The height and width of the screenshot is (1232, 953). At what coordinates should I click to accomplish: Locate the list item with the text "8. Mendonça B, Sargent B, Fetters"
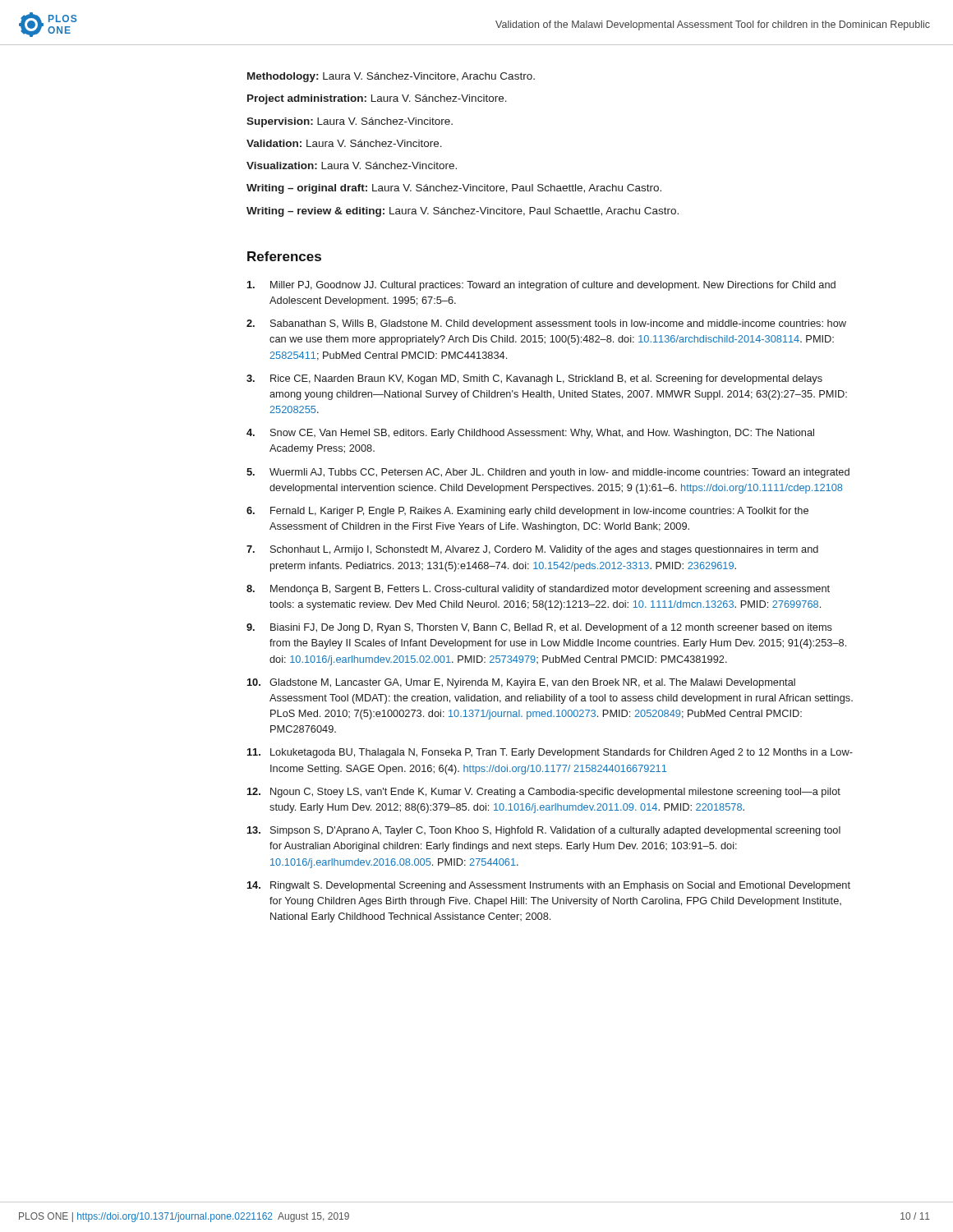coord(550,596)
